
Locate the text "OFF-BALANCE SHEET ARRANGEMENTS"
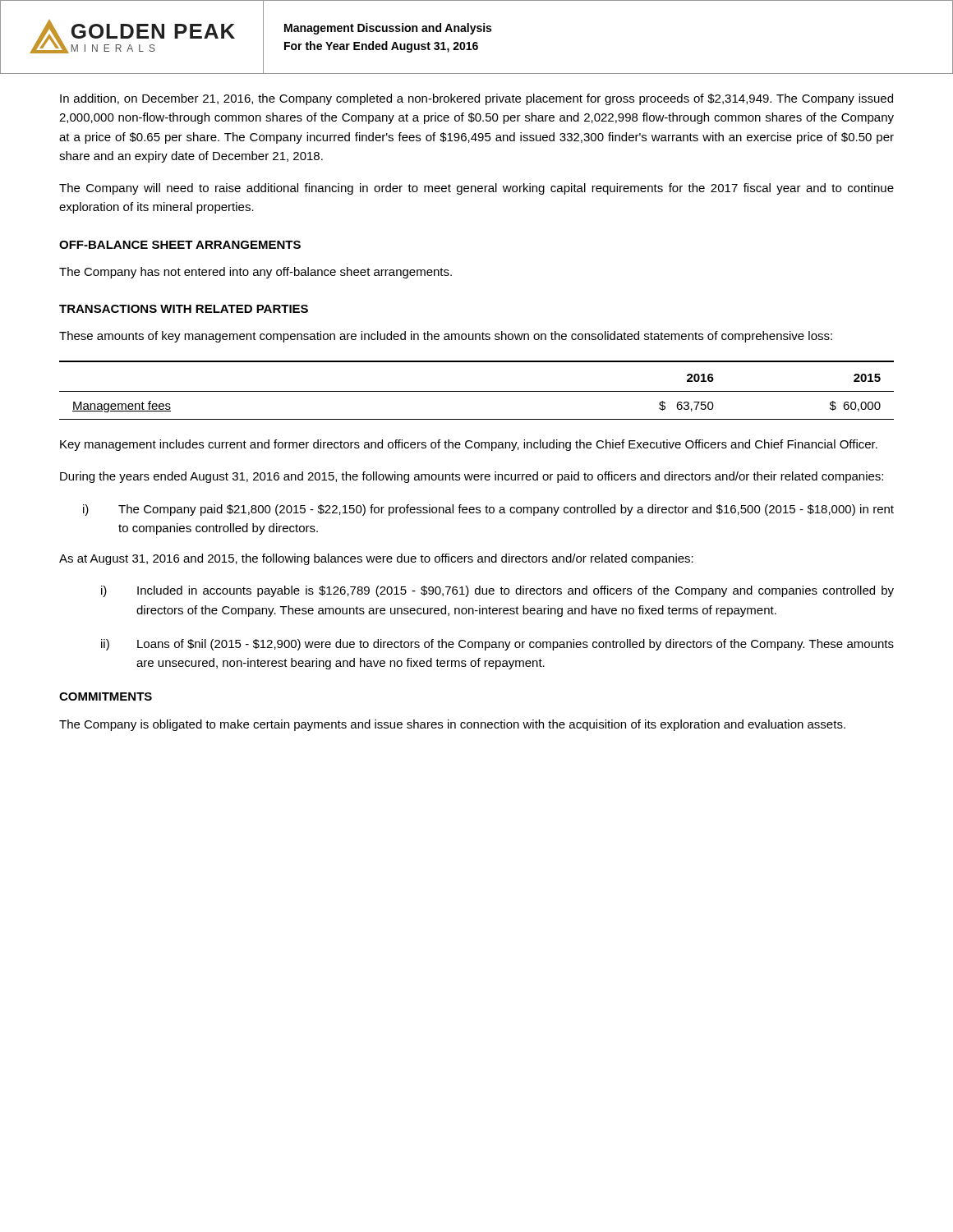(180, 244)
